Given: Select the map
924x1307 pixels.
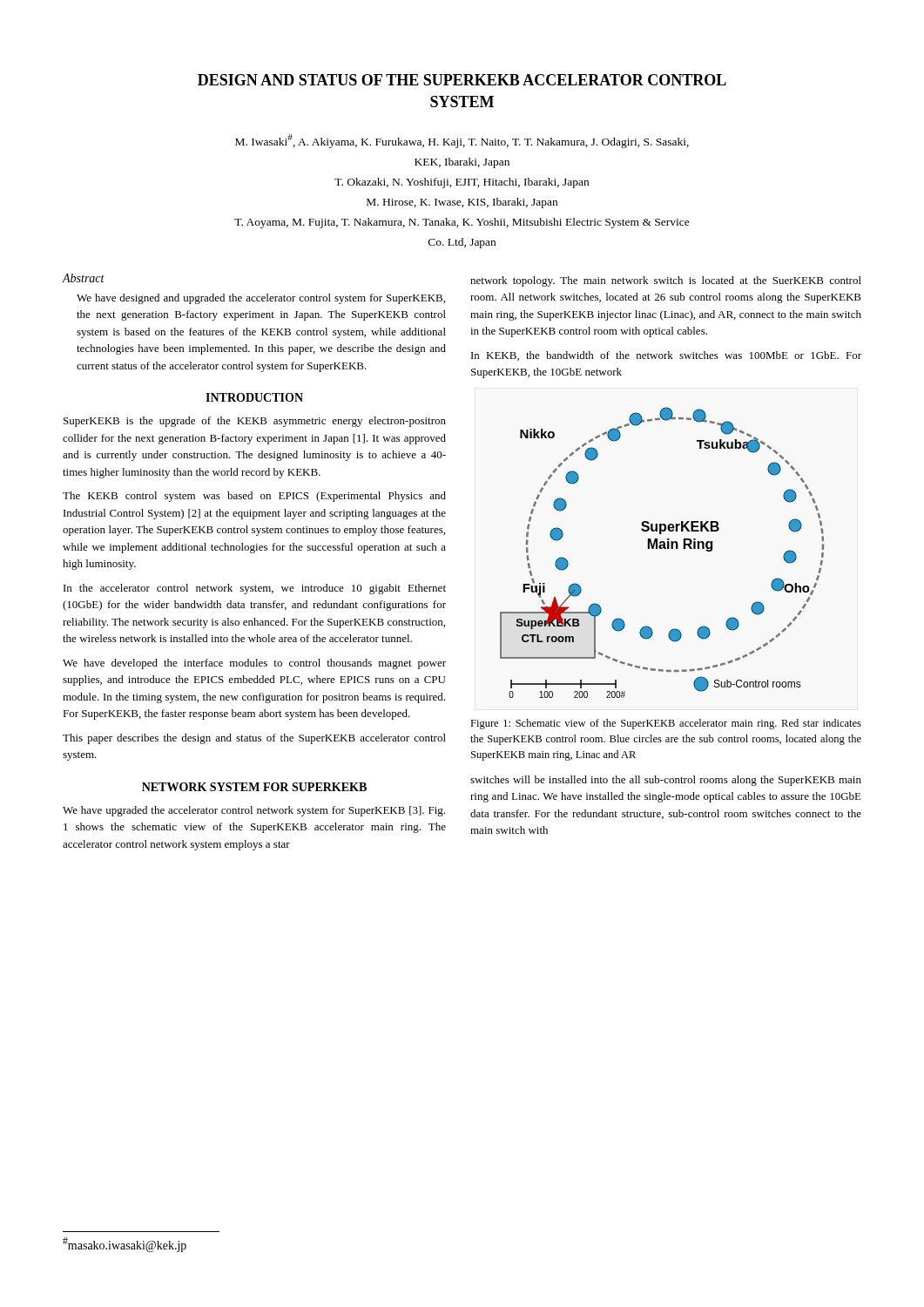Looking at the screenshot, I should (x=666, y=548).
